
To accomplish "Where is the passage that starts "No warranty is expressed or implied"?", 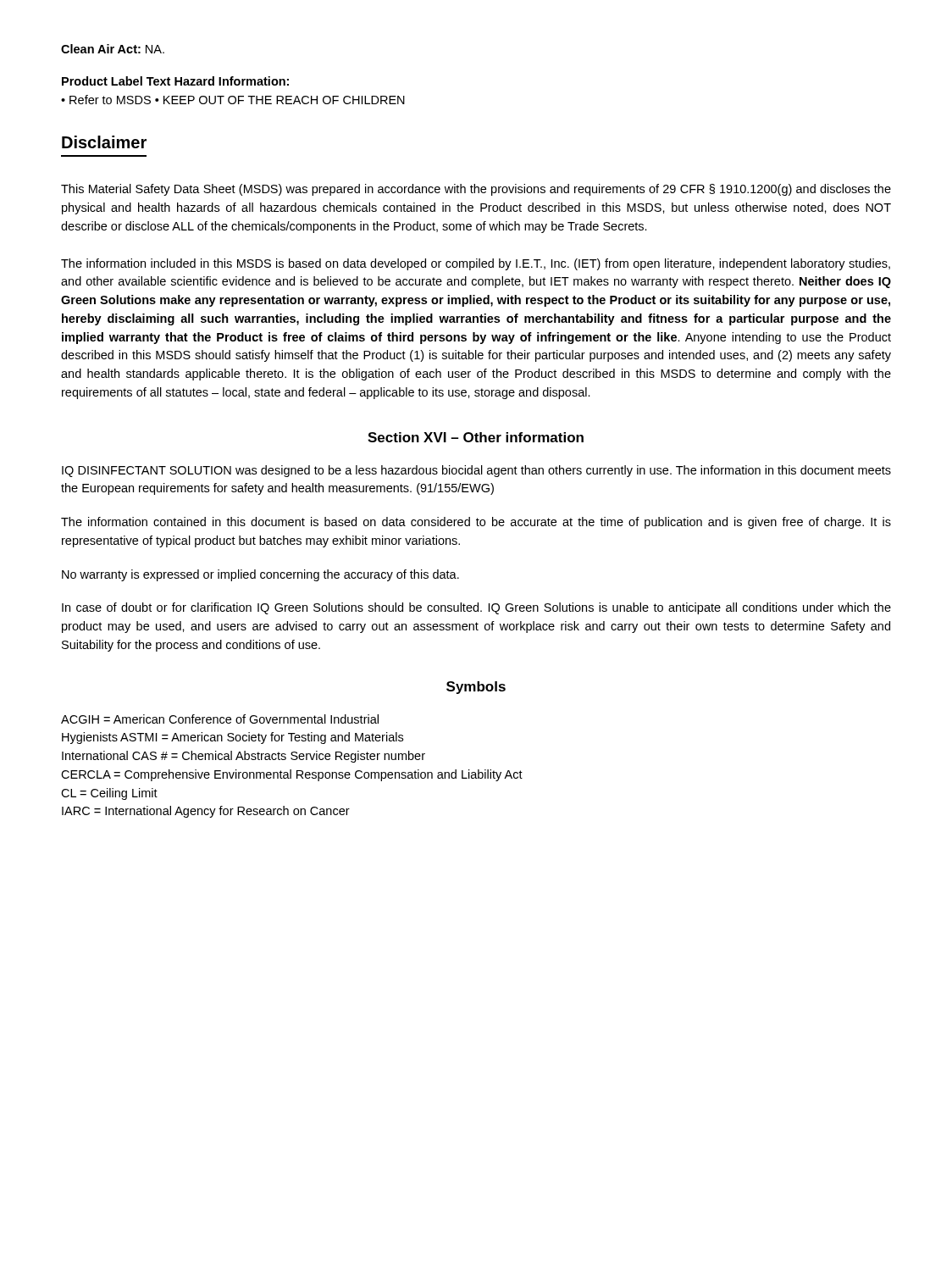I will click(x=260, y=575).
